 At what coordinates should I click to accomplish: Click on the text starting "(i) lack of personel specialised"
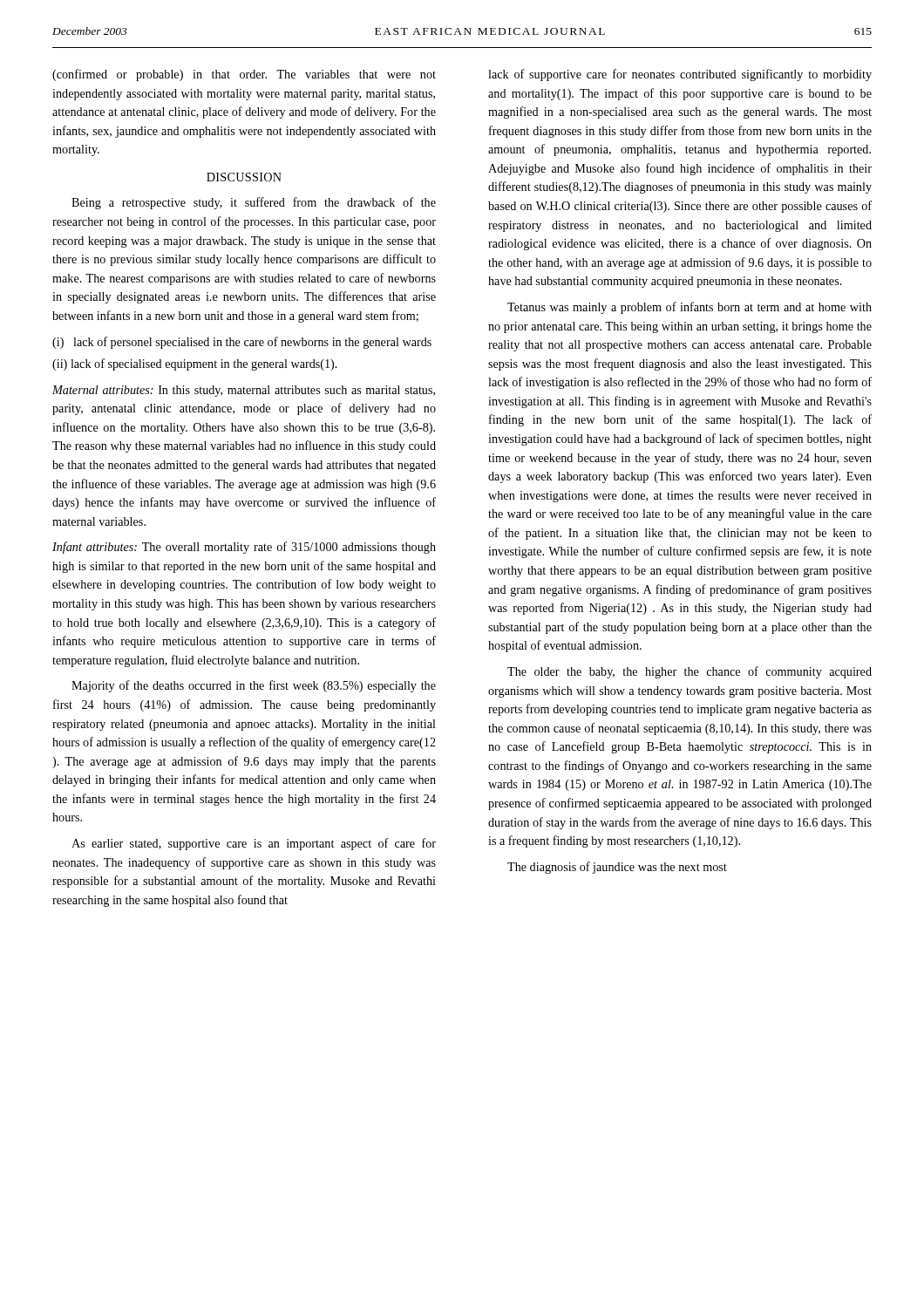click(244, 342)
